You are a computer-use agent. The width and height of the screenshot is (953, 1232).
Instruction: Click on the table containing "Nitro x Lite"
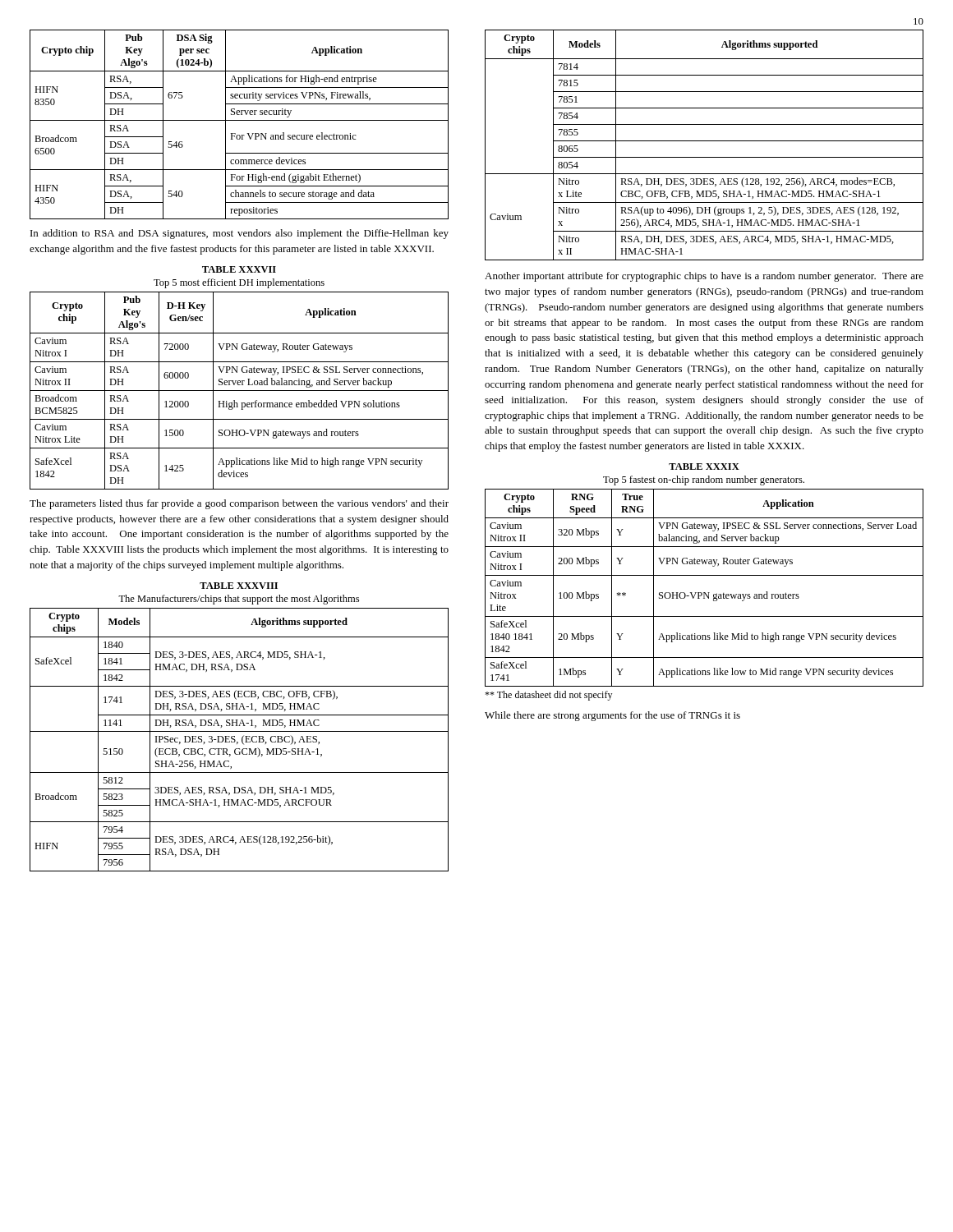tap(704, 145)
